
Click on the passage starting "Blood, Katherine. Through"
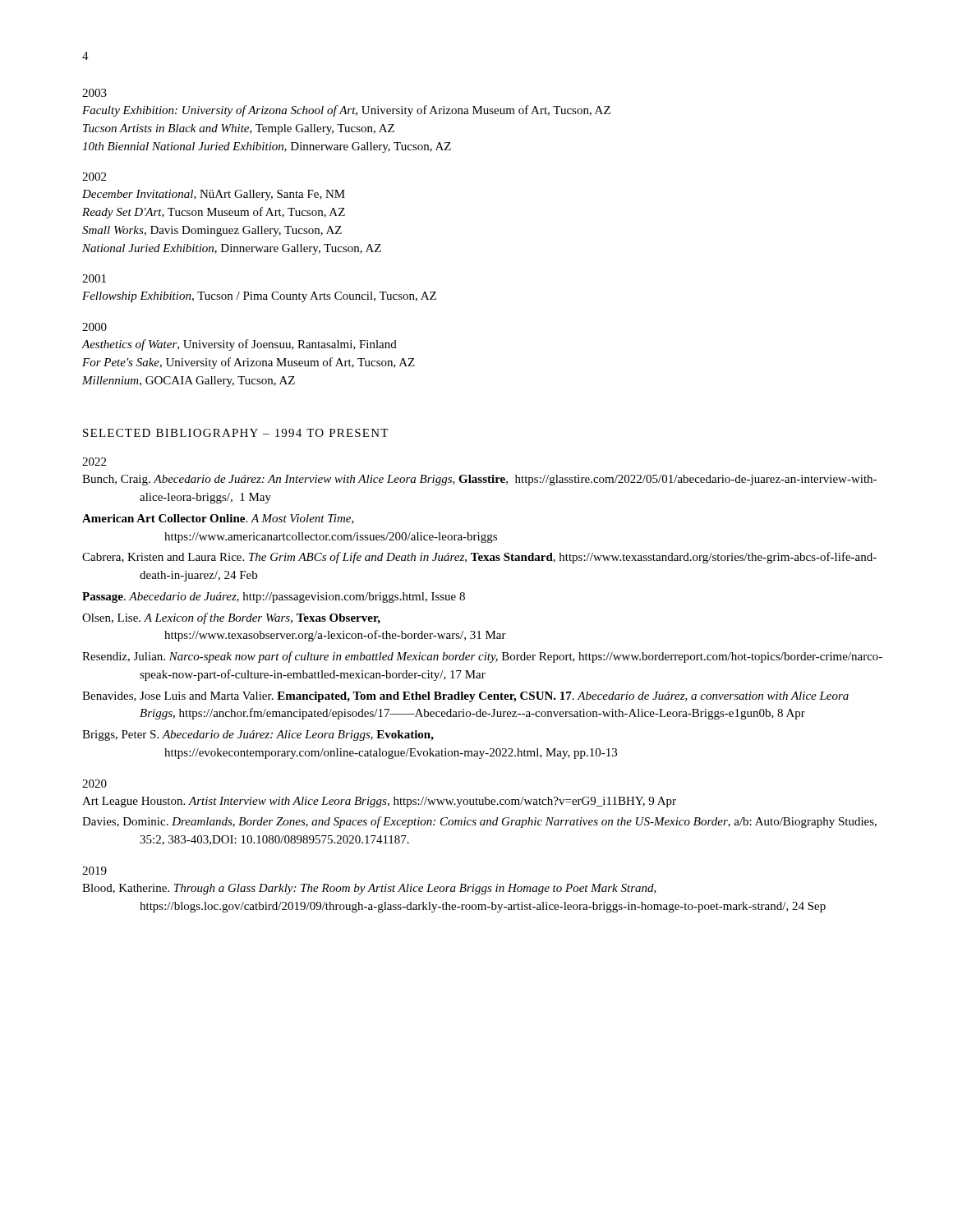click(454, 897)
